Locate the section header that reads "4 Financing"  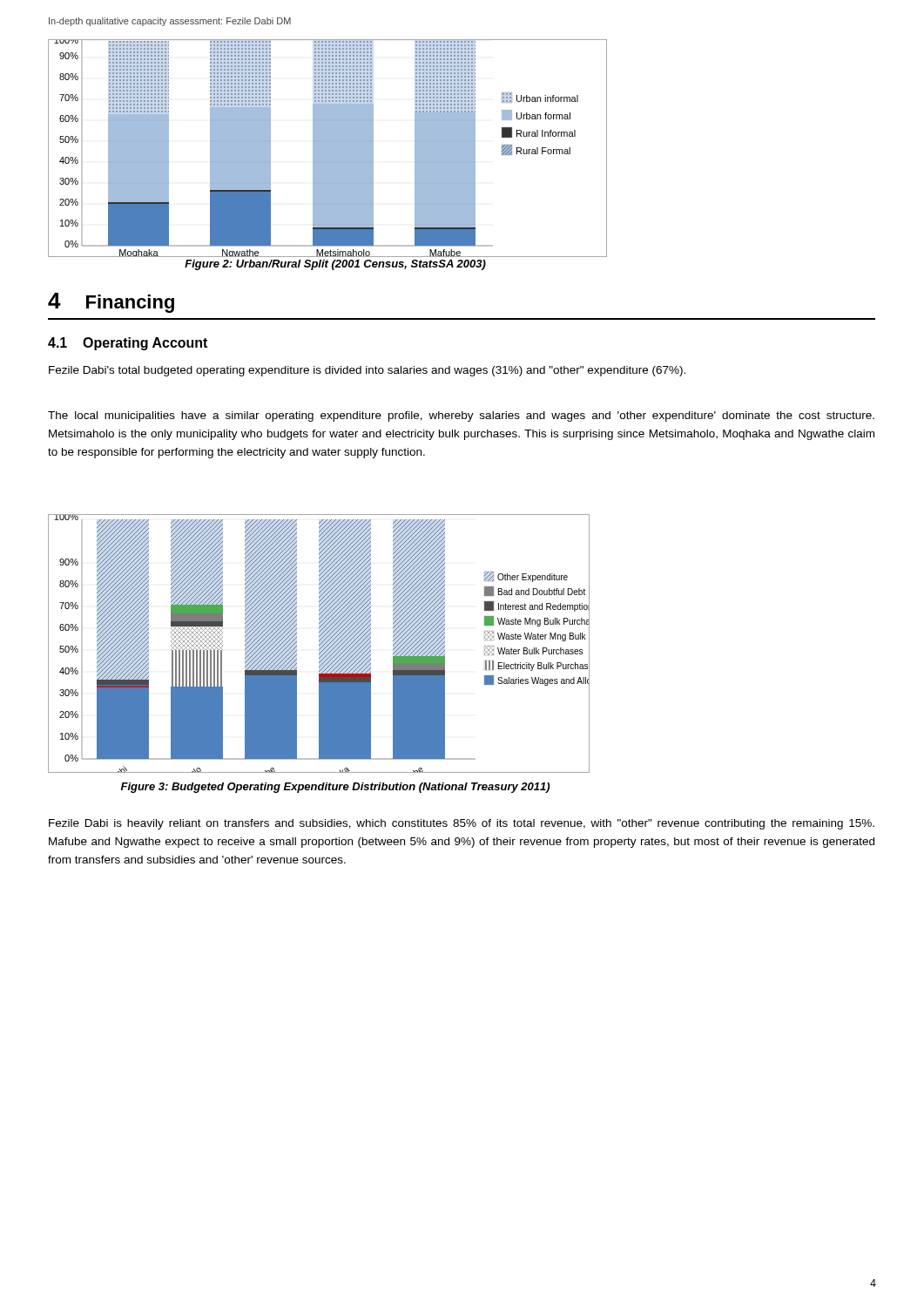pos(112,301)
